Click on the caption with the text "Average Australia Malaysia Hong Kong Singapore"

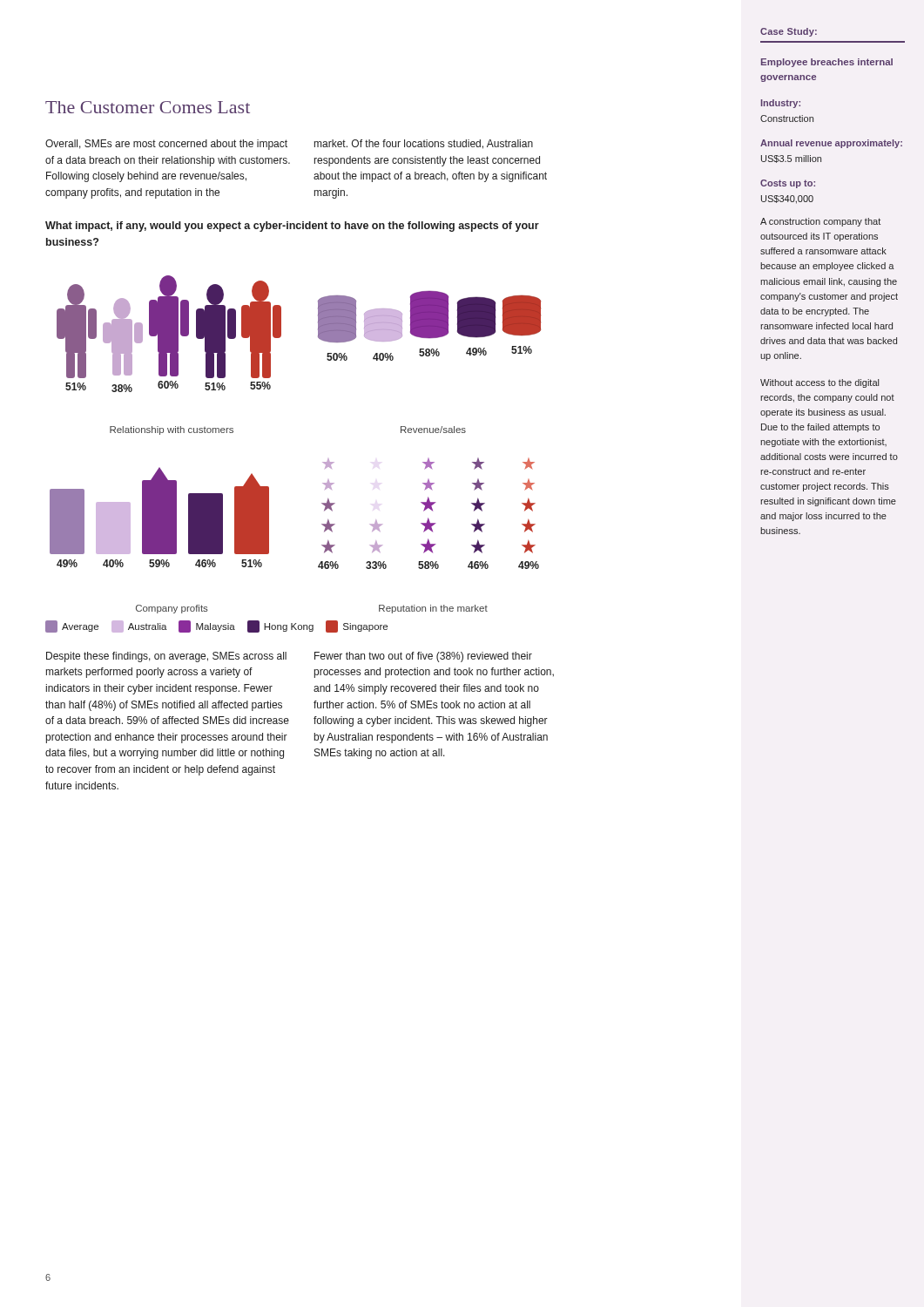click(x=217, y=626)
